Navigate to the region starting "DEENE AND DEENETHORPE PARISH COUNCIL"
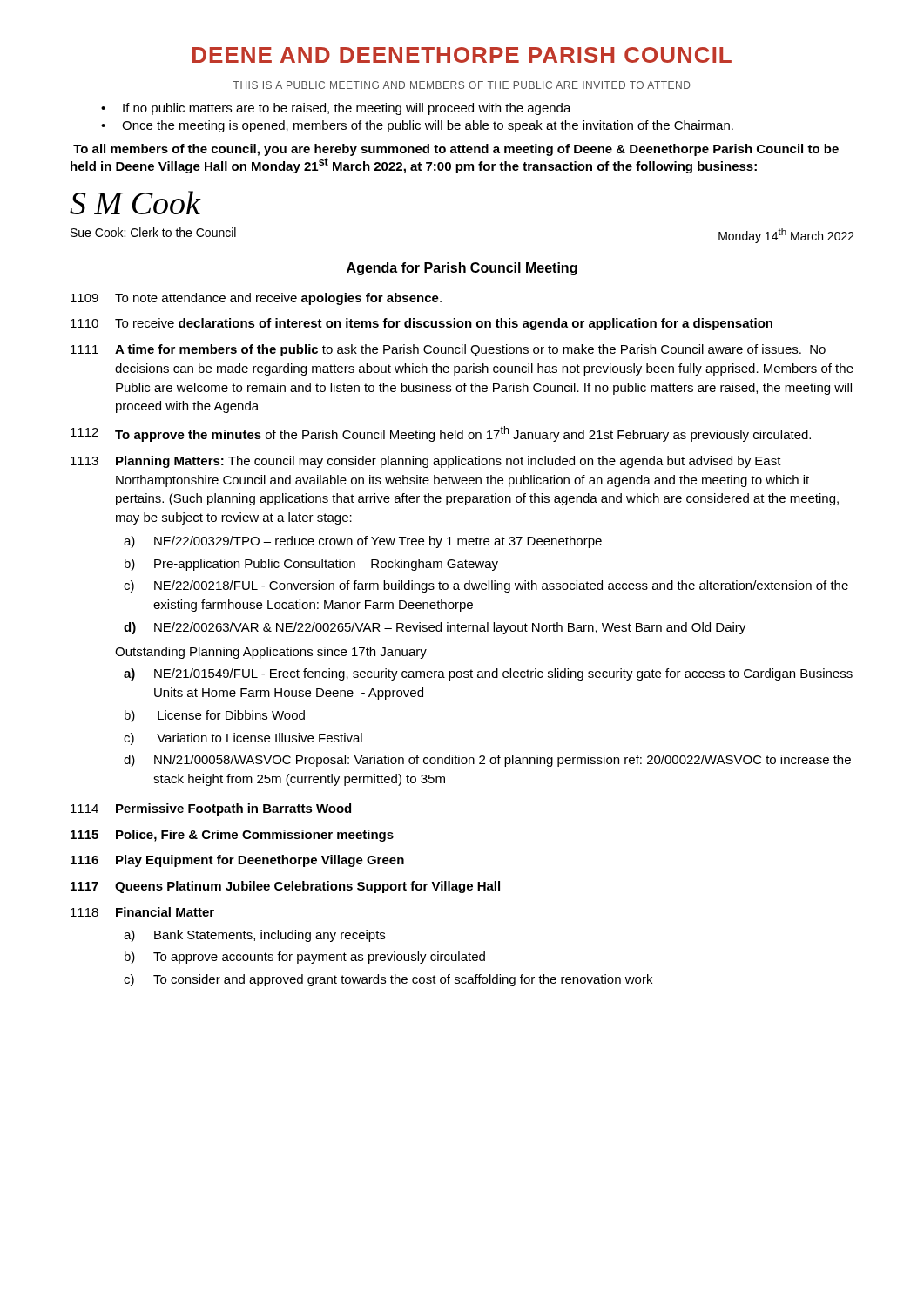 point(462,55)
